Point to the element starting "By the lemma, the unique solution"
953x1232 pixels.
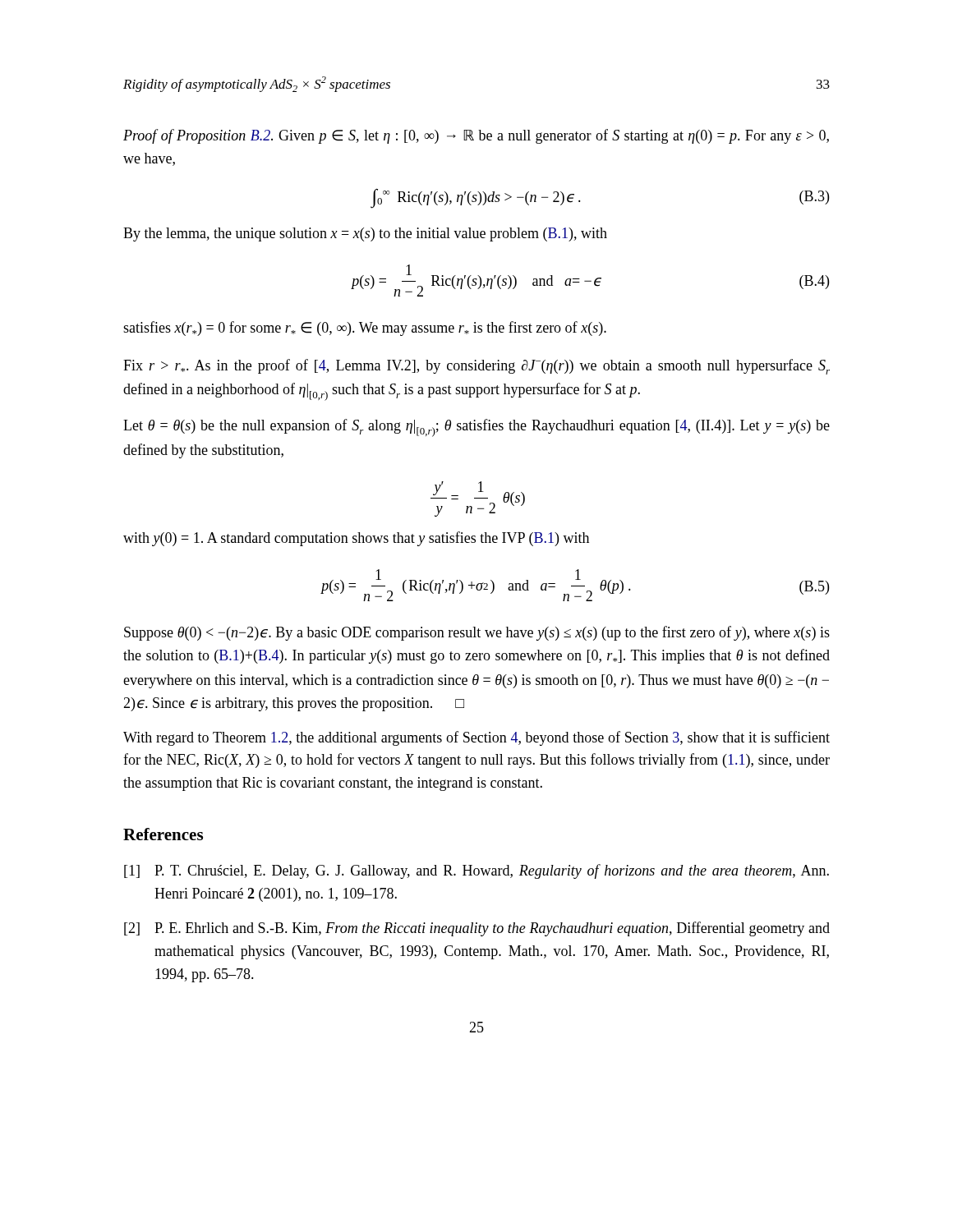[x=476, y=234]
